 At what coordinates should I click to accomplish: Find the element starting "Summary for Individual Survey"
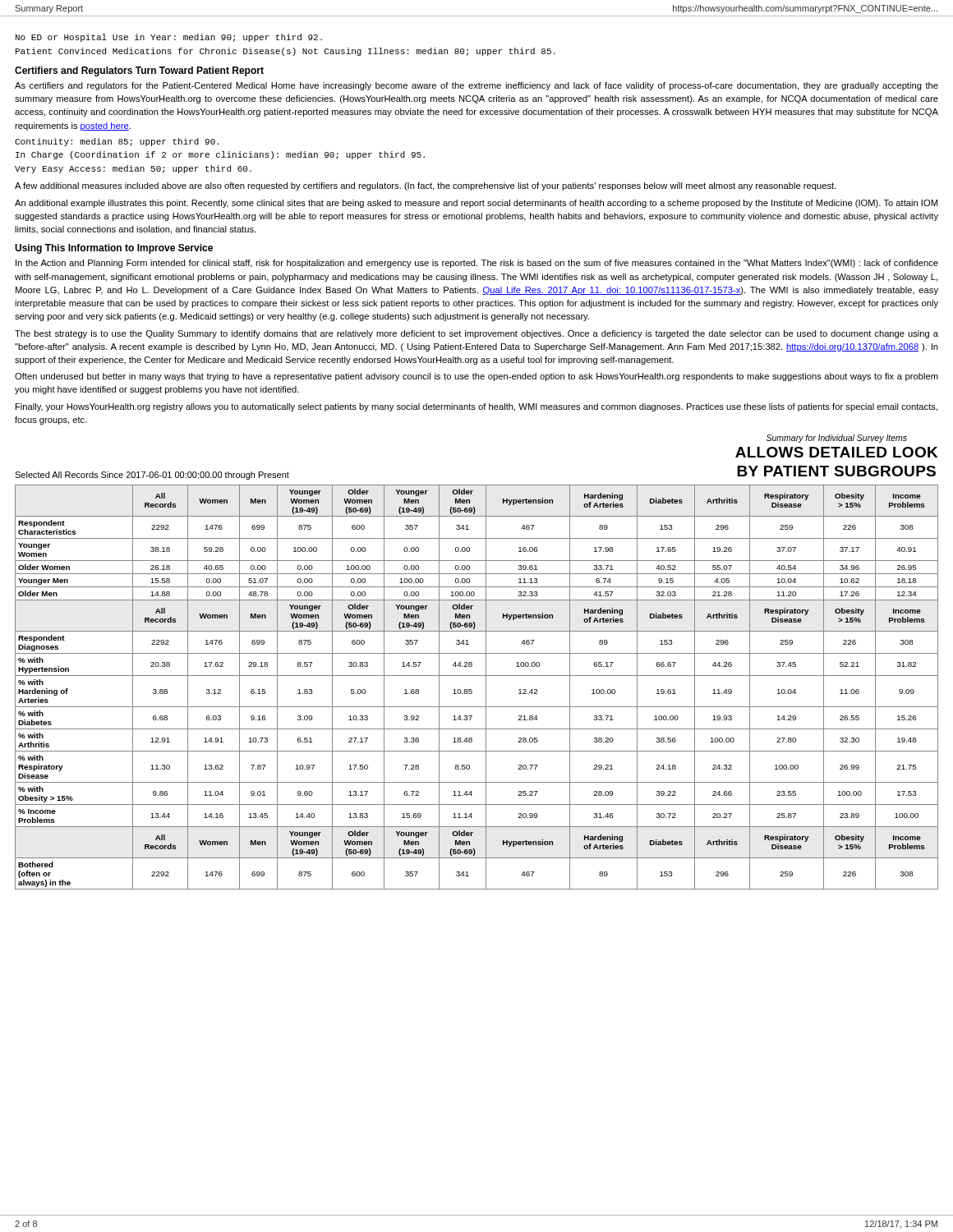tap(837, 438)
